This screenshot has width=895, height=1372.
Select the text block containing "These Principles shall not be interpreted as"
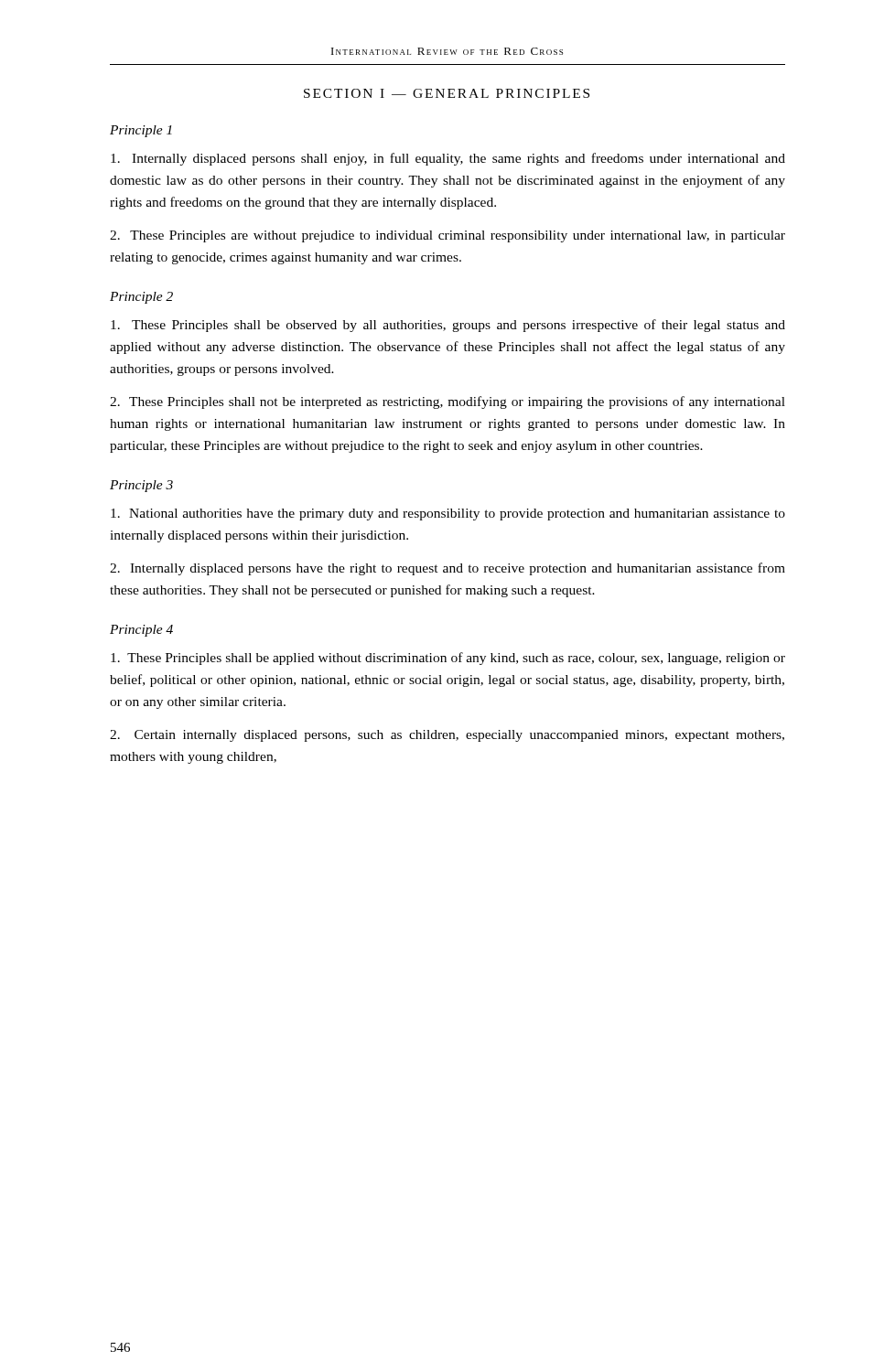[x=448, y=423]
